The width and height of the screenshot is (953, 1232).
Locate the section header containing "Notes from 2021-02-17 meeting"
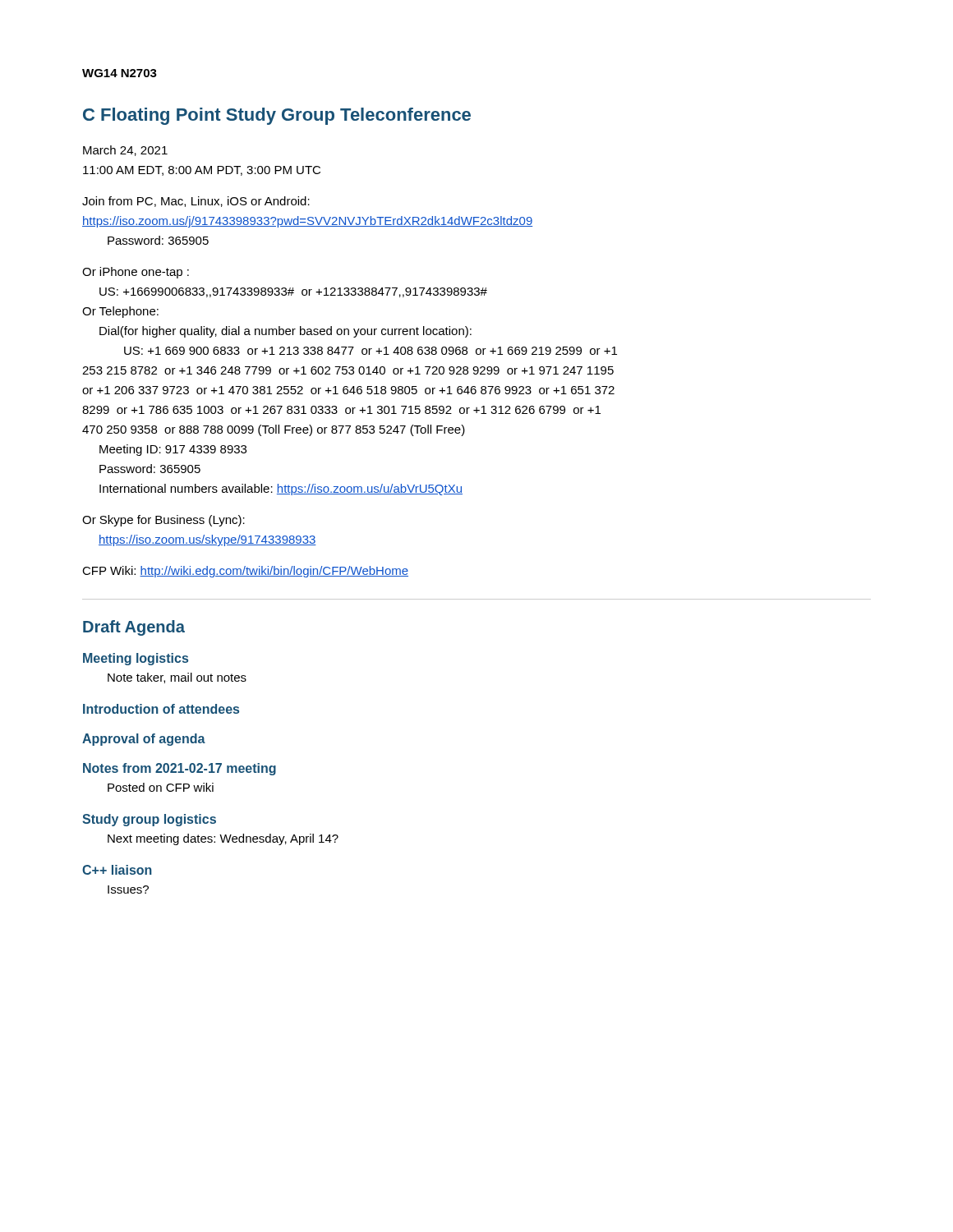(x=179, y=768)
